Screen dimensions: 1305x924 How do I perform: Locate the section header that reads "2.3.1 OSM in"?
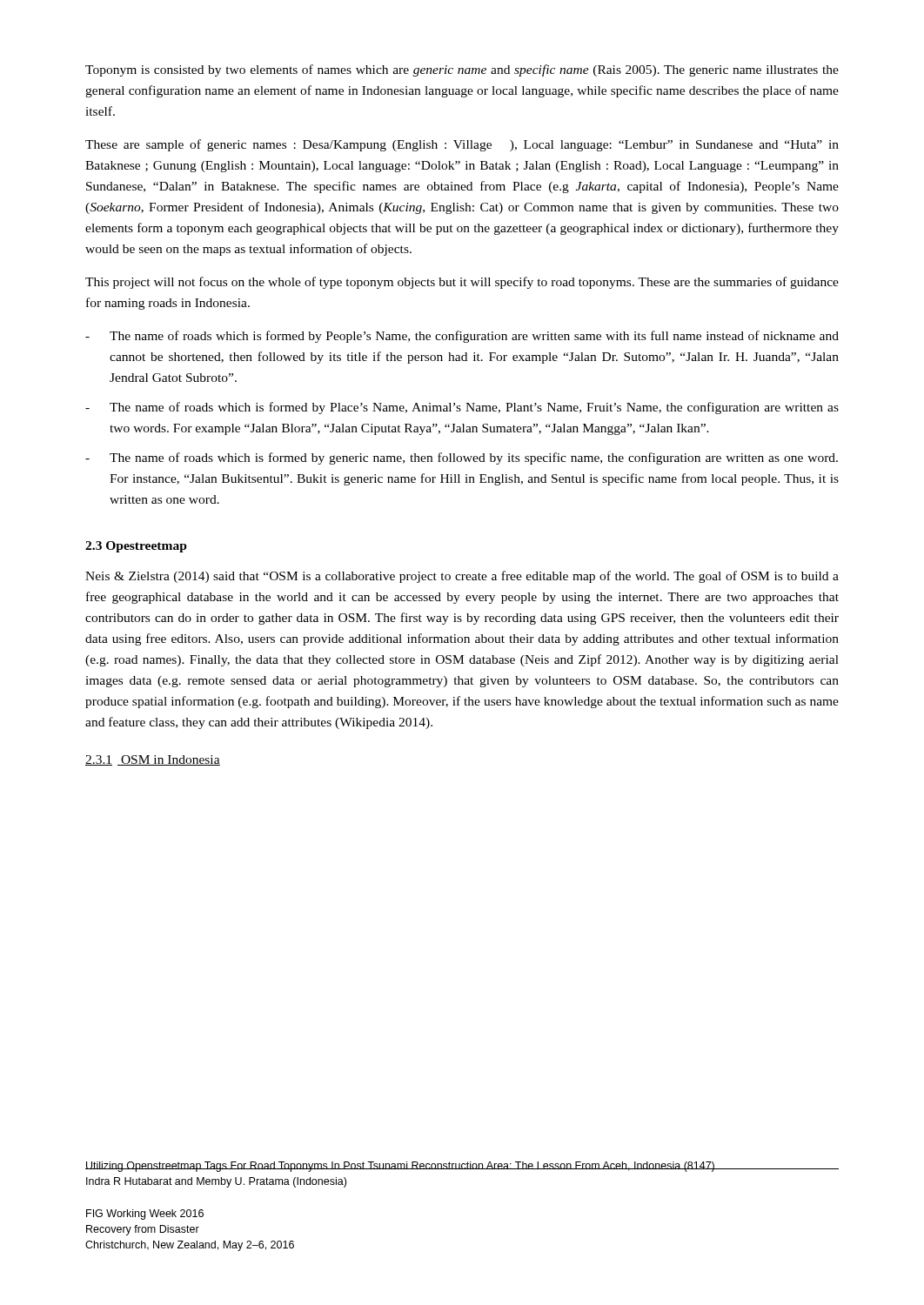pos(153,759)
